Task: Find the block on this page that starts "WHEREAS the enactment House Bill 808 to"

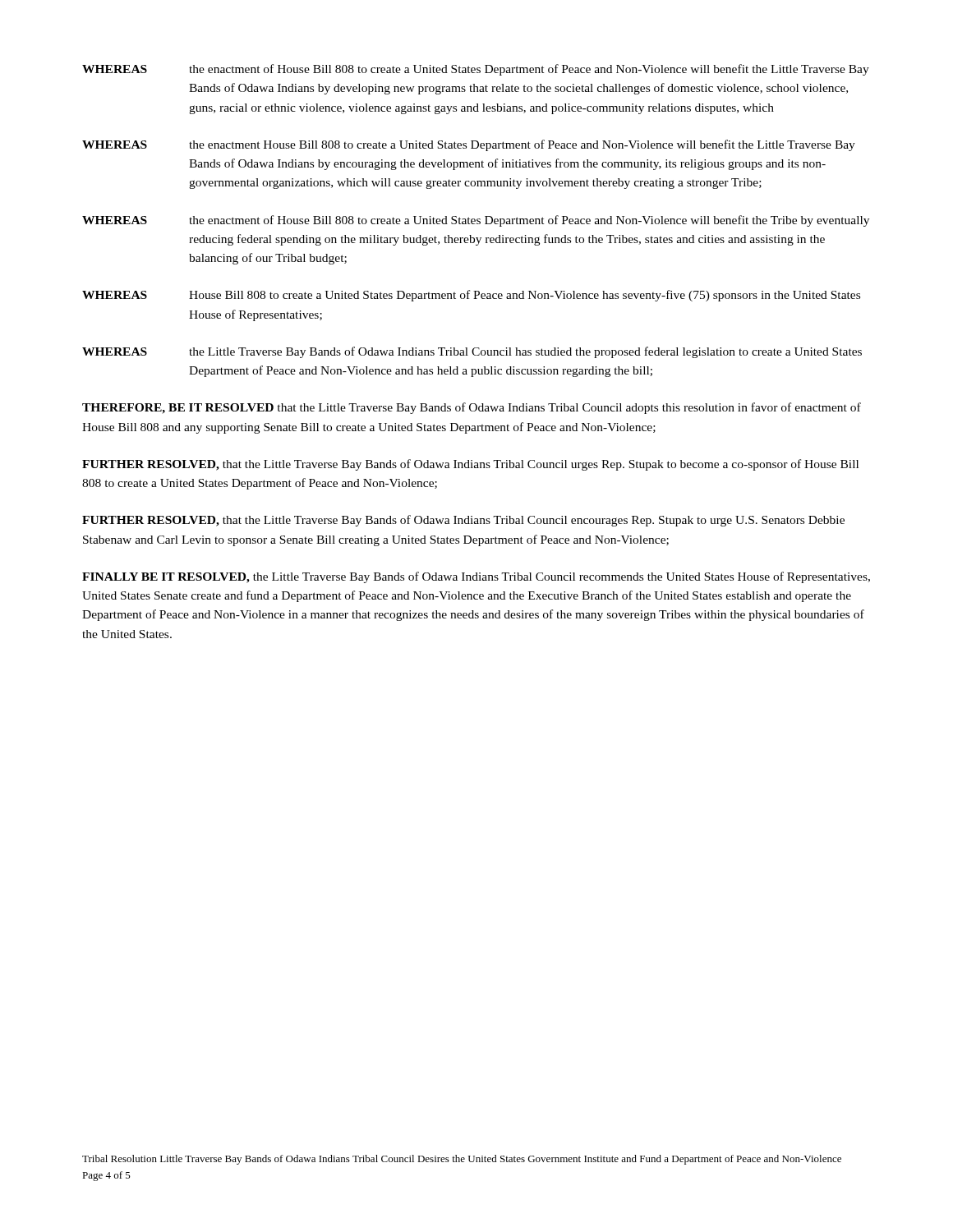Action: pyautogui.click(x=476, y=163)
